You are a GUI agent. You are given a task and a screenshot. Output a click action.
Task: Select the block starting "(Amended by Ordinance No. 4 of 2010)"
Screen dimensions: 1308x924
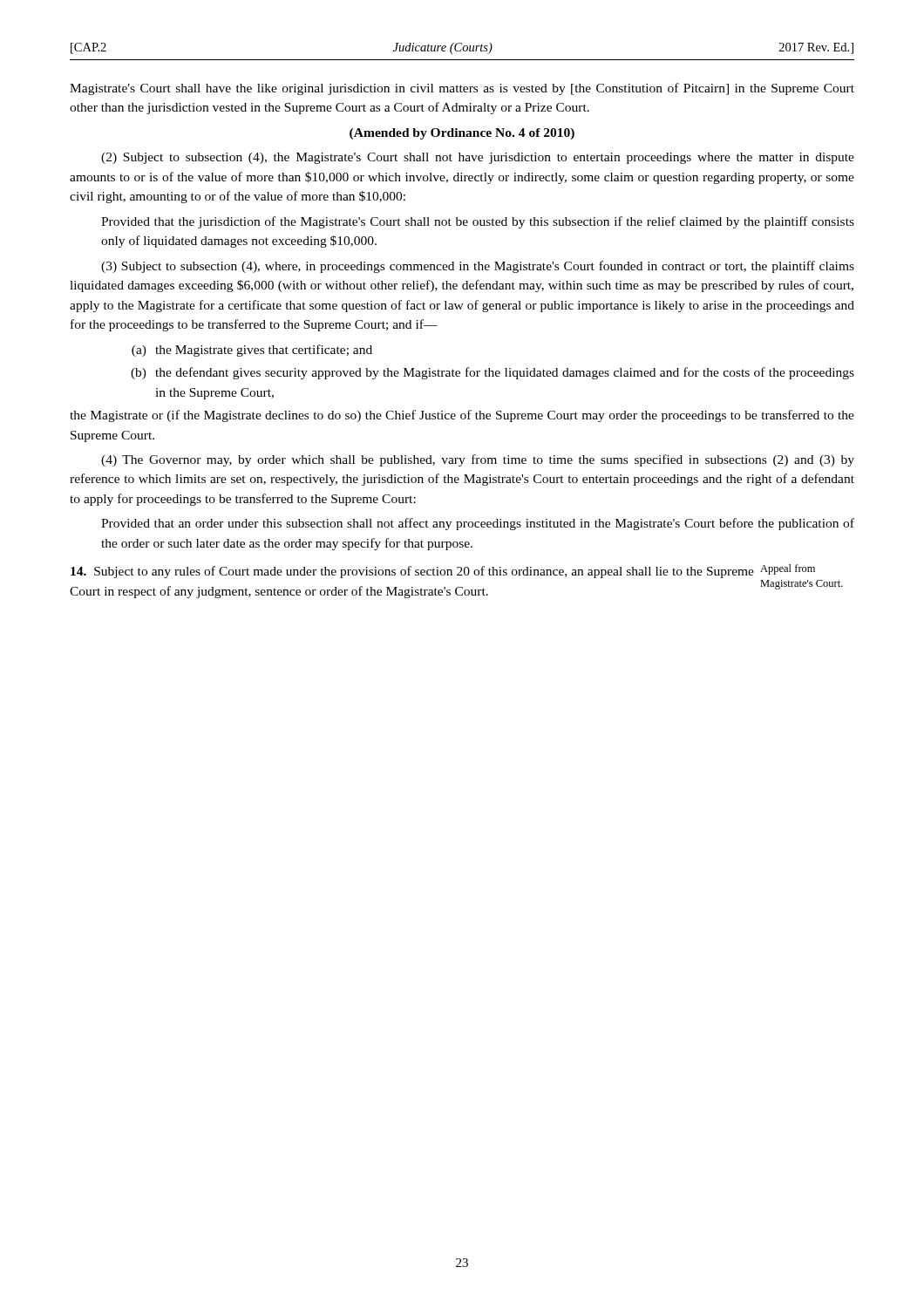pos(462,132)
